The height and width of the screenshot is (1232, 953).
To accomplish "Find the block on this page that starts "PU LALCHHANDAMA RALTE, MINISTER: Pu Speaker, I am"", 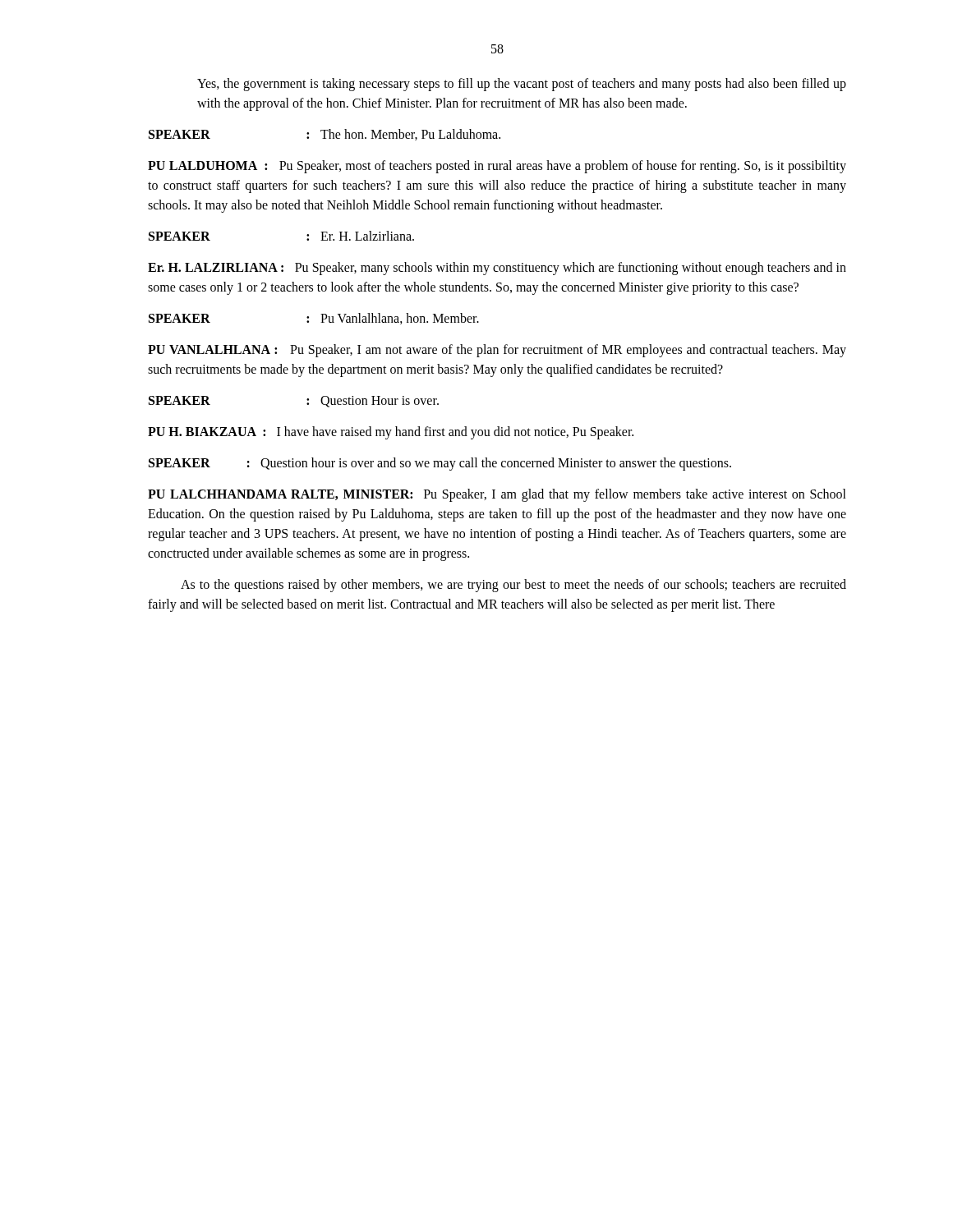I will point(497,524).
